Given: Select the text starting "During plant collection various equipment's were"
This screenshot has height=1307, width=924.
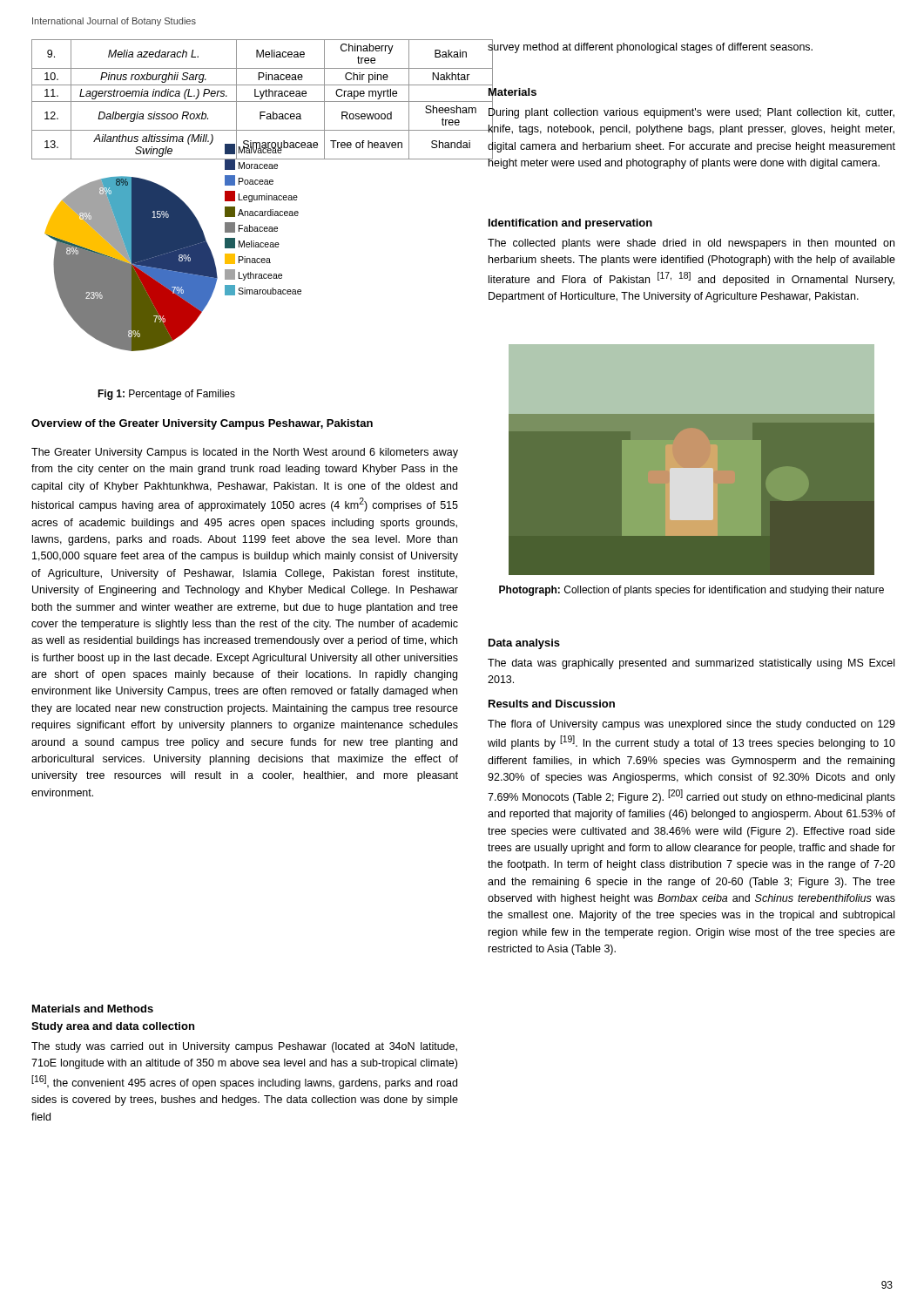Looking at the screenshot, I should coord(691,138).
